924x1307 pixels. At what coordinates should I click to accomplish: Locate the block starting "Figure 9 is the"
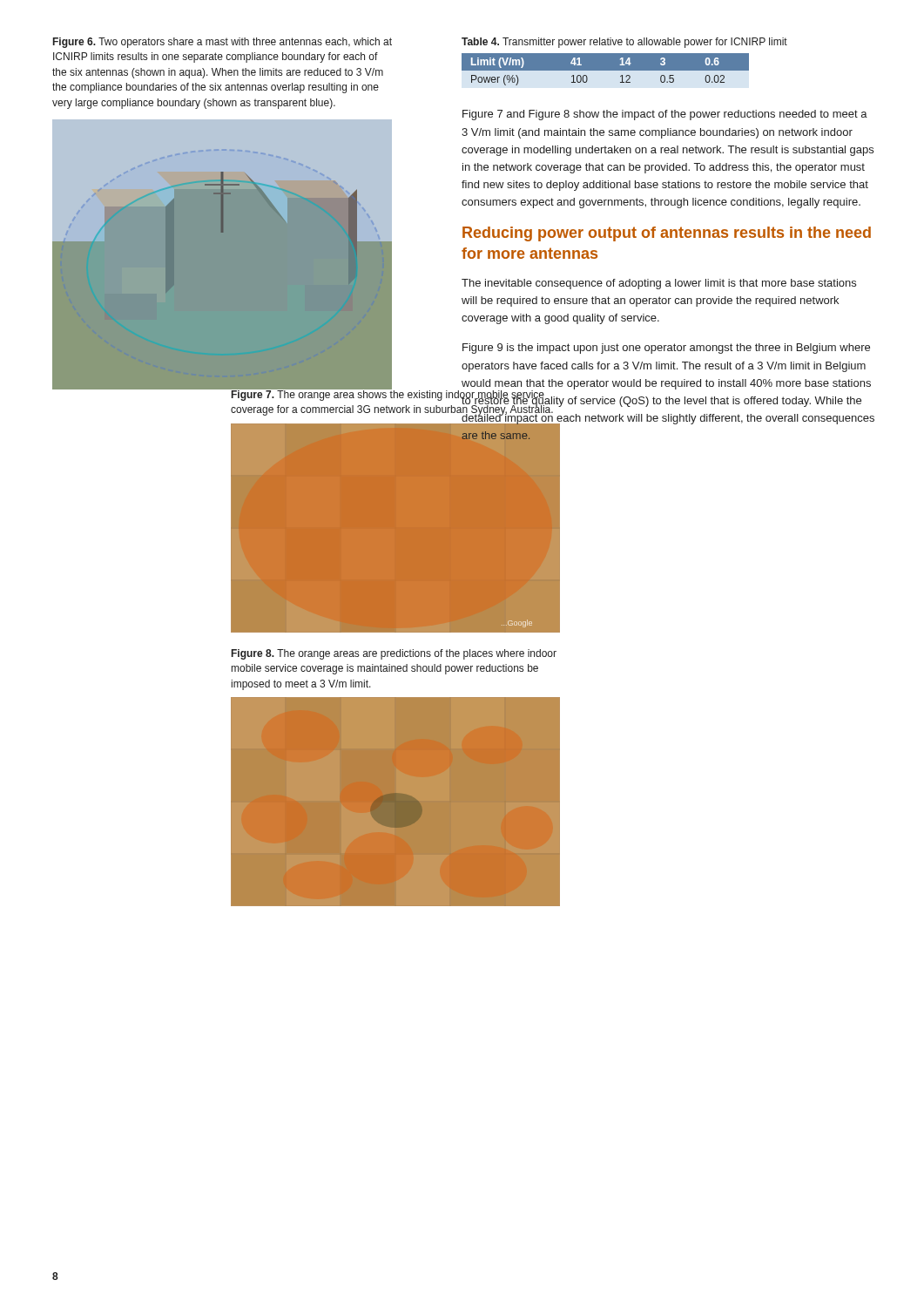668,392
